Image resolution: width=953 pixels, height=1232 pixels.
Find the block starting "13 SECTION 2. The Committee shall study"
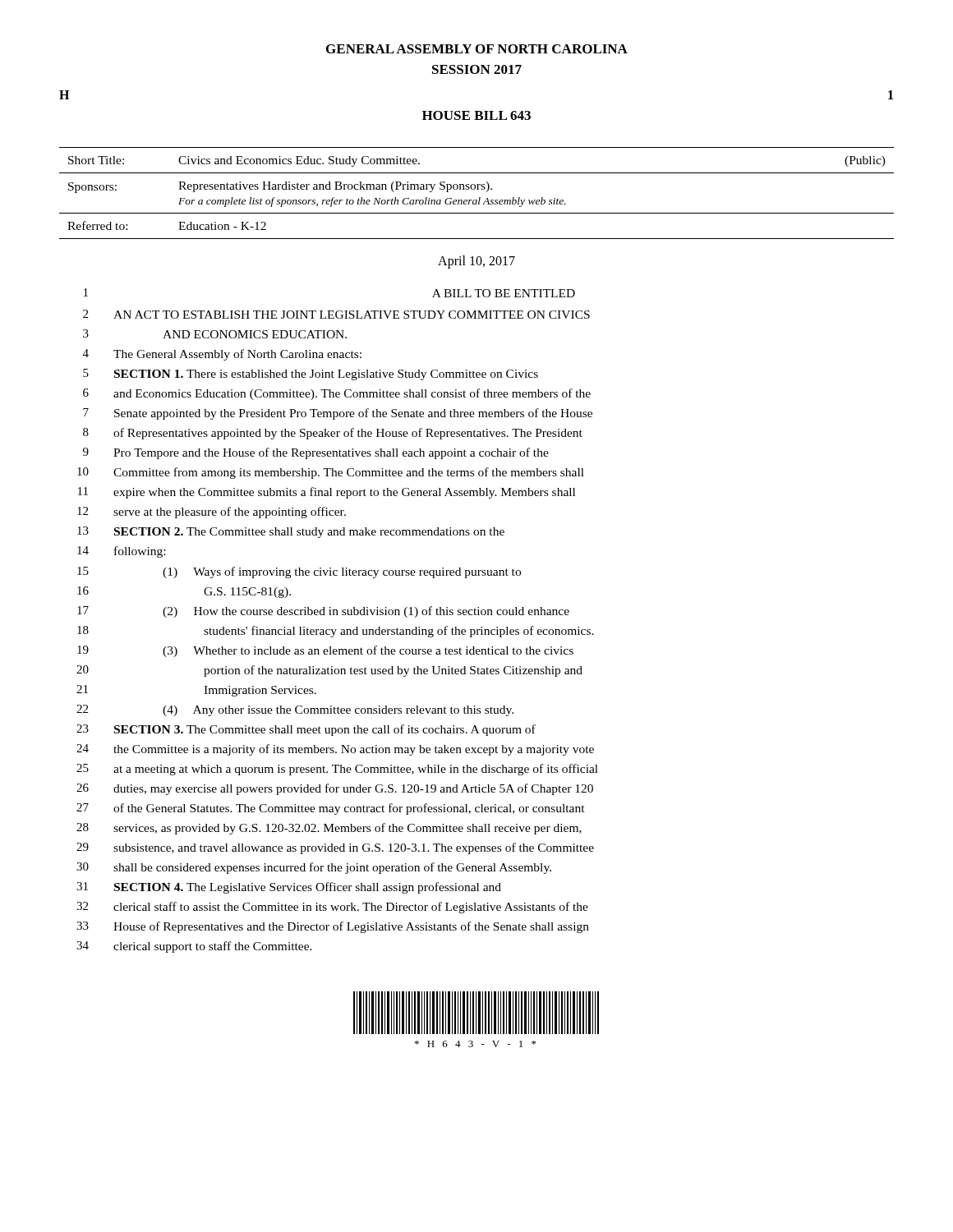click(476, 542)
